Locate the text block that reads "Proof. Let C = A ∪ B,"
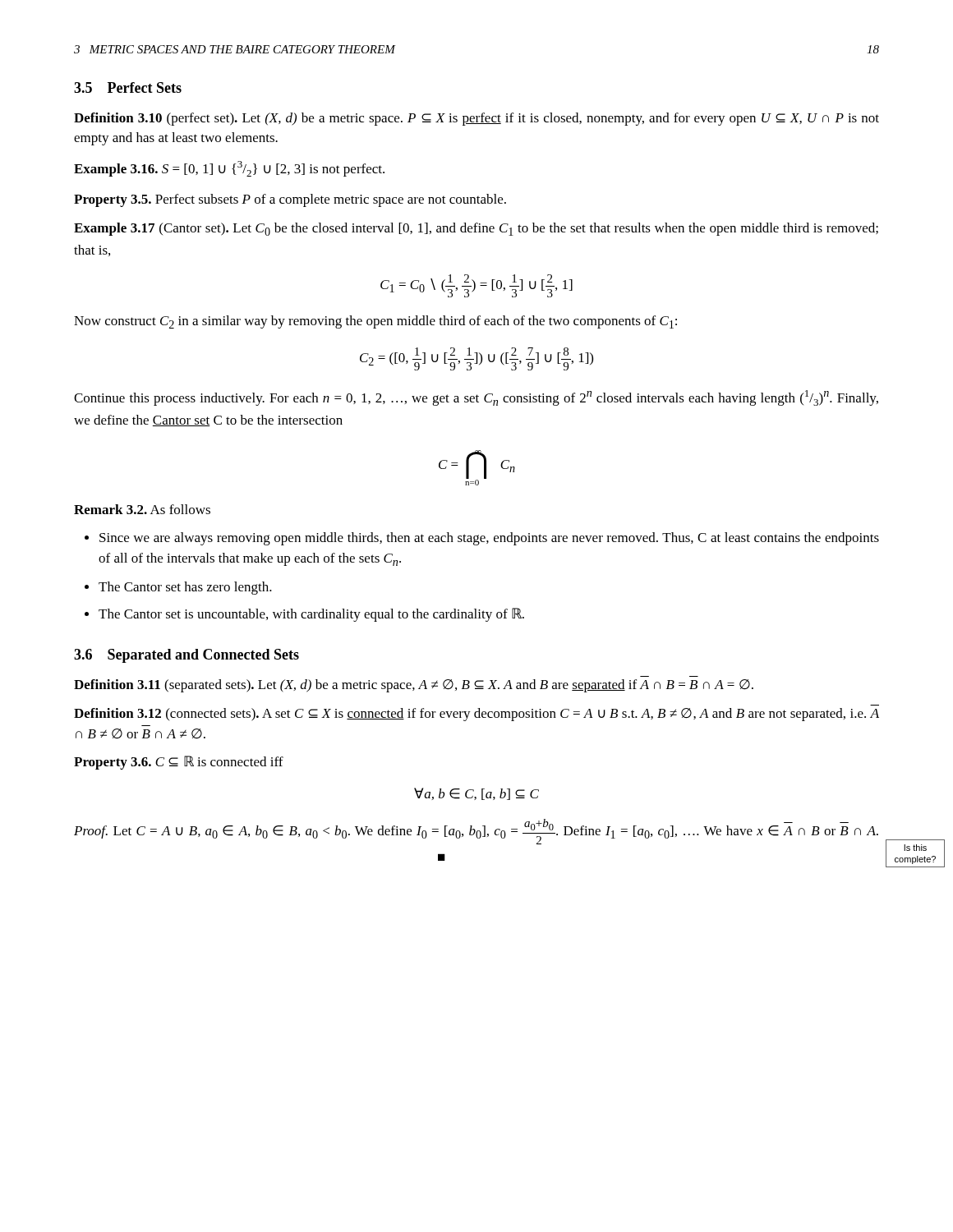 coord(476,842)
